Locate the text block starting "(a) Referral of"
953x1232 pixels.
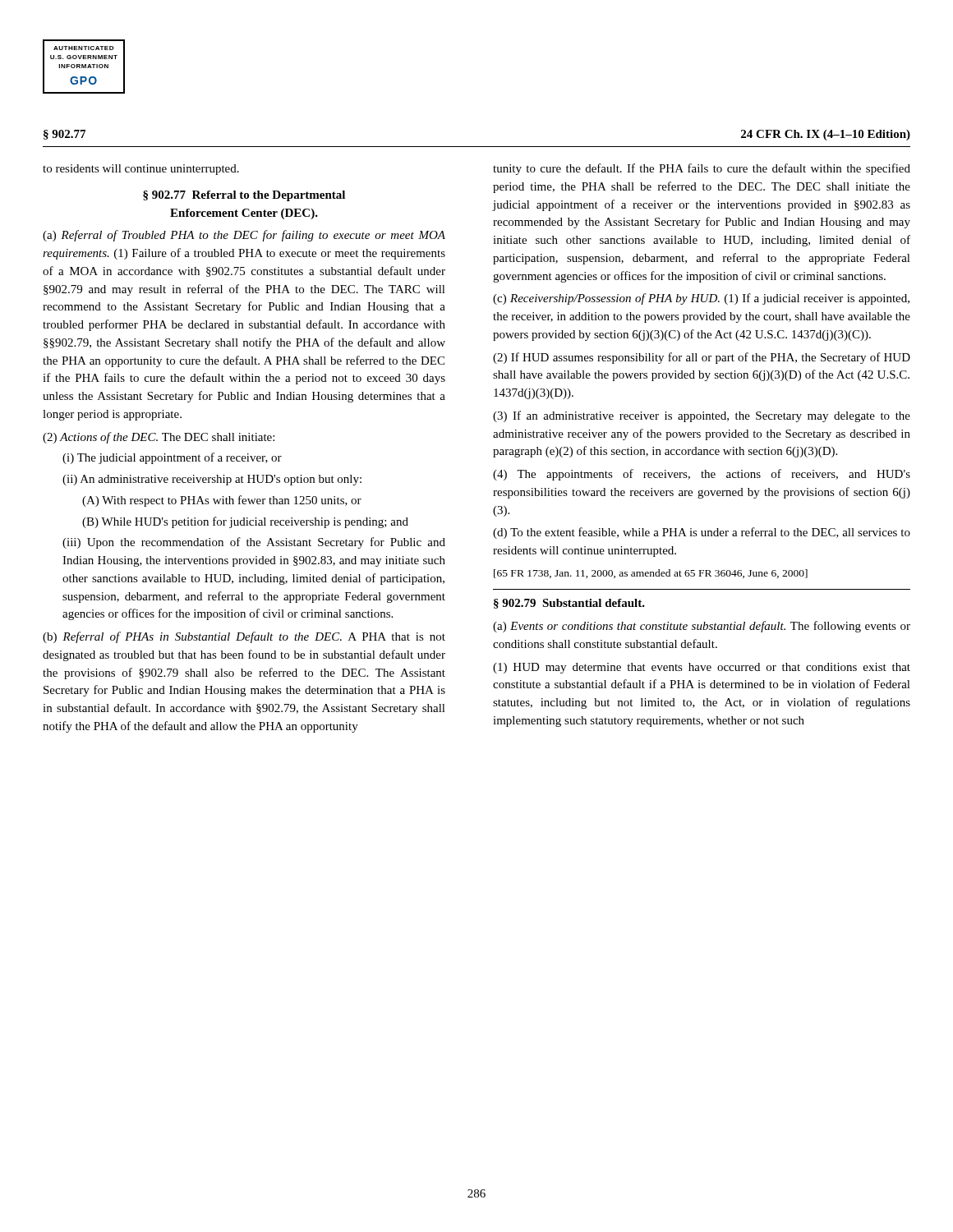tap(244, 324)
